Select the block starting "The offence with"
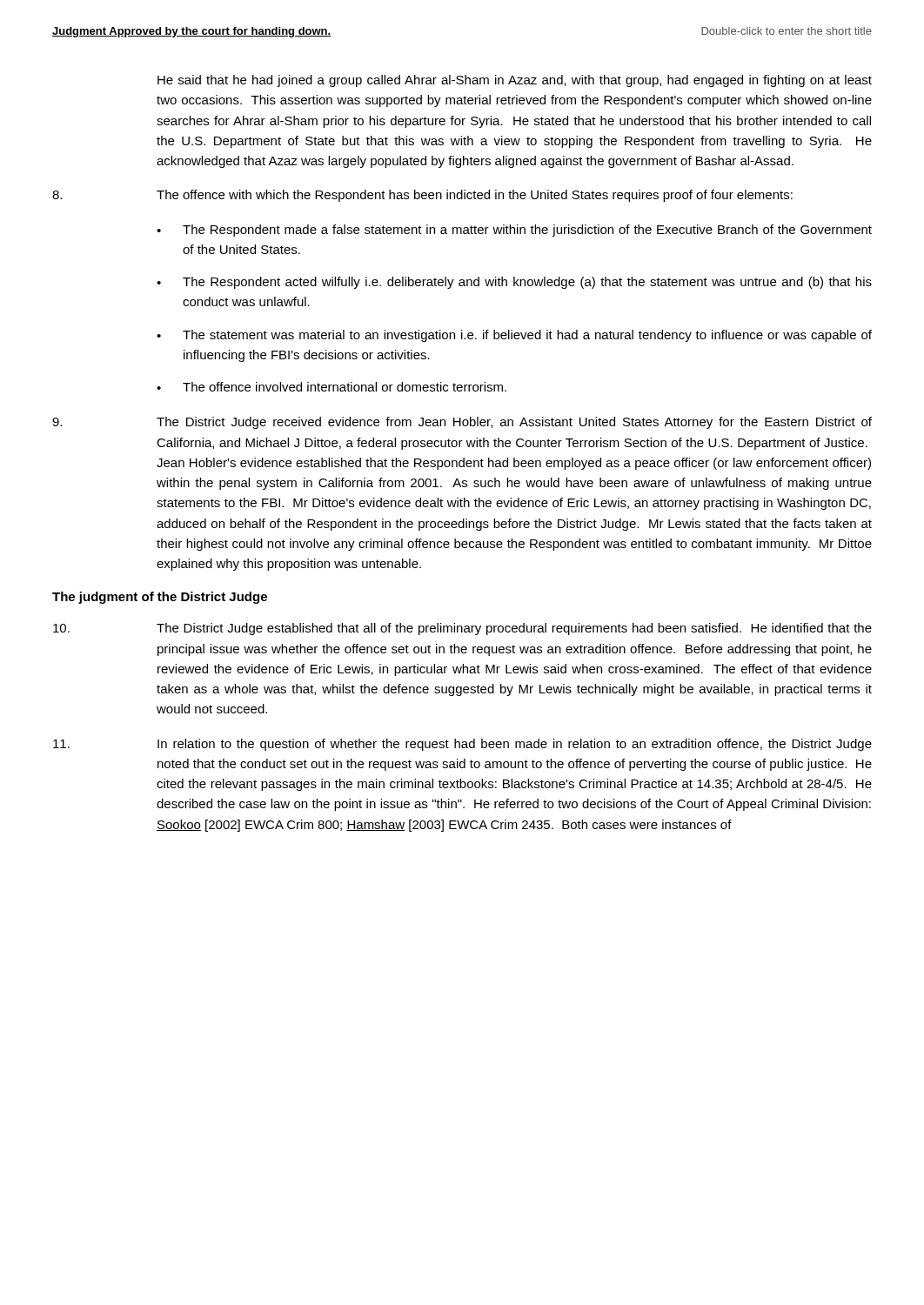Screen dimensions: 1305x924 point(462,195)
